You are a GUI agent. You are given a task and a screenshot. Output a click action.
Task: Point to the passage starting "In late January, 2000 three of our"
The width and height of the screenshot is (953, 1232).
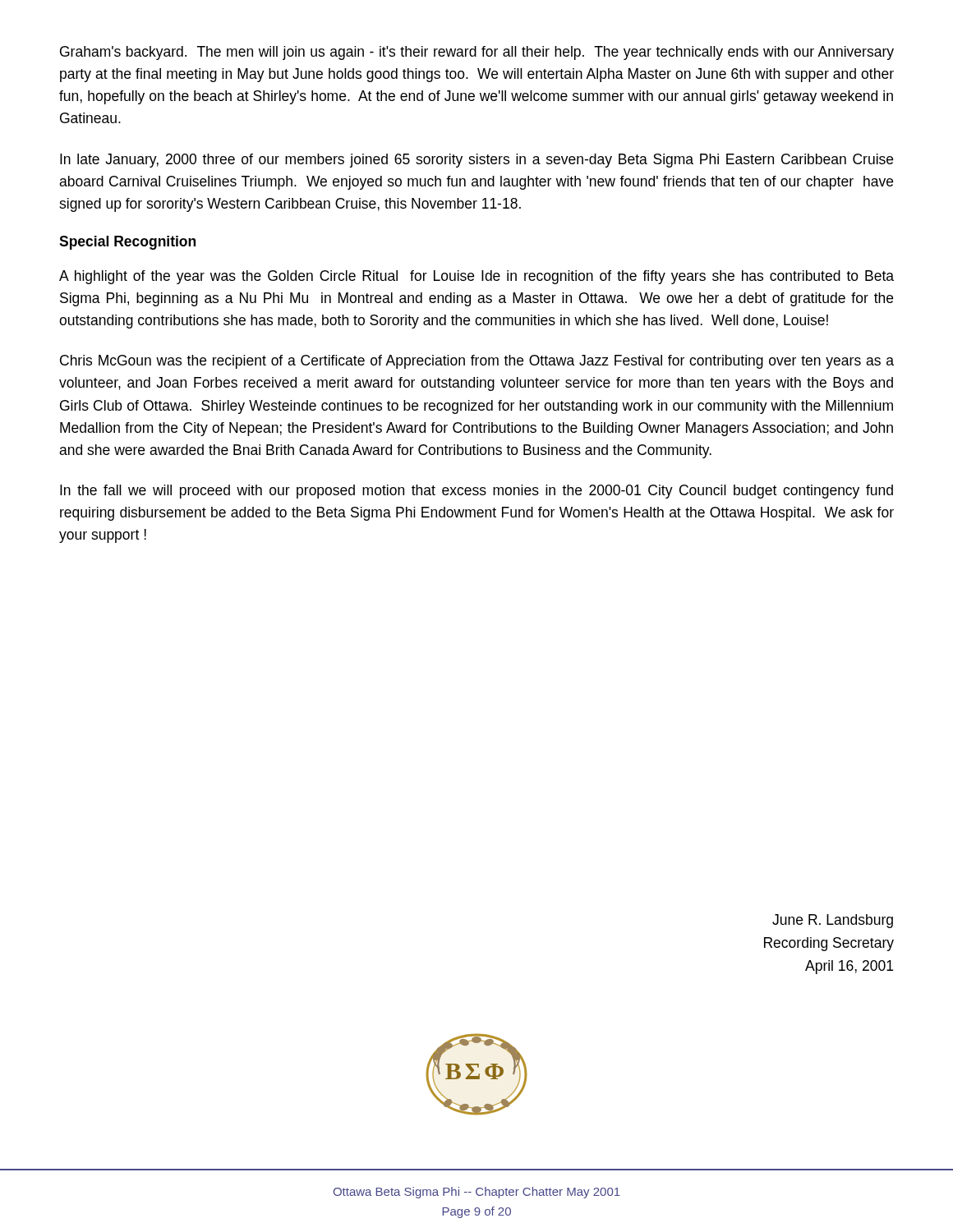coord(476,181)
